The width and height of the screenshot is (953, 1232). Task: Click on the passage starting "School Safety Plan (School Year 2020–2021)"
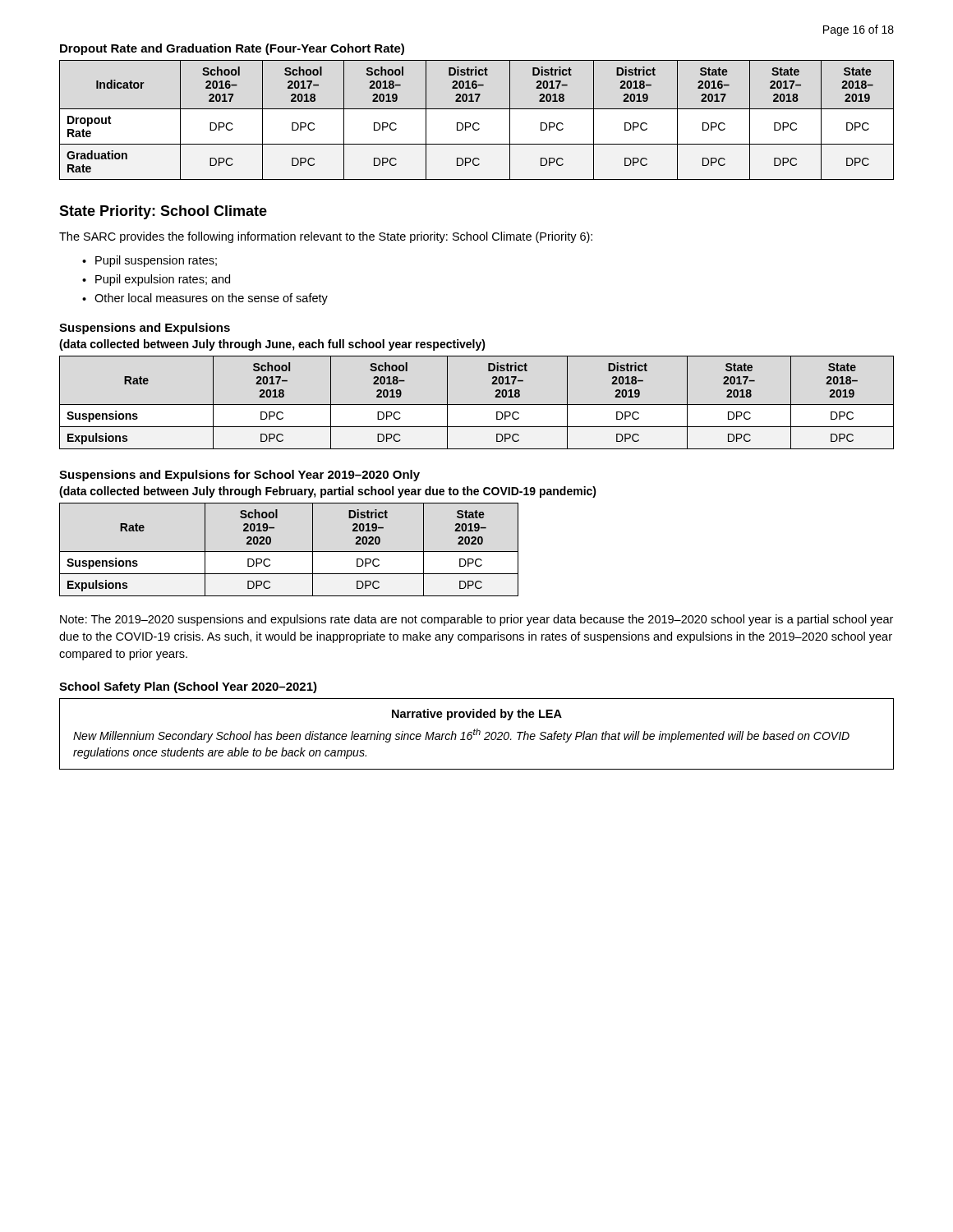point(188,686)
